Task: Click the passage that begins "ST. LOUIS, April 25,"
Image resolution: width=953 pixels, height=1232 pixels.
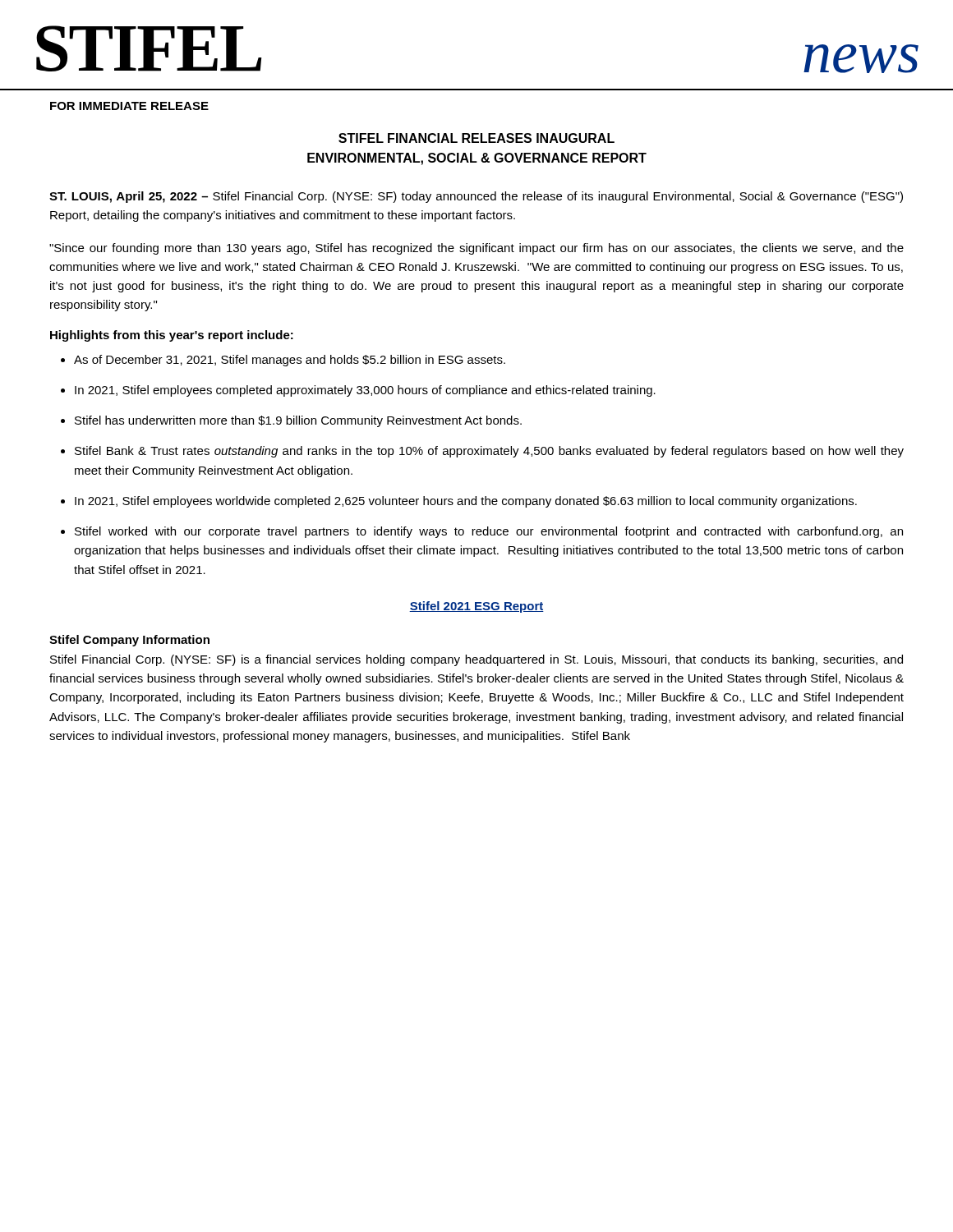Action: coord(476,205)
